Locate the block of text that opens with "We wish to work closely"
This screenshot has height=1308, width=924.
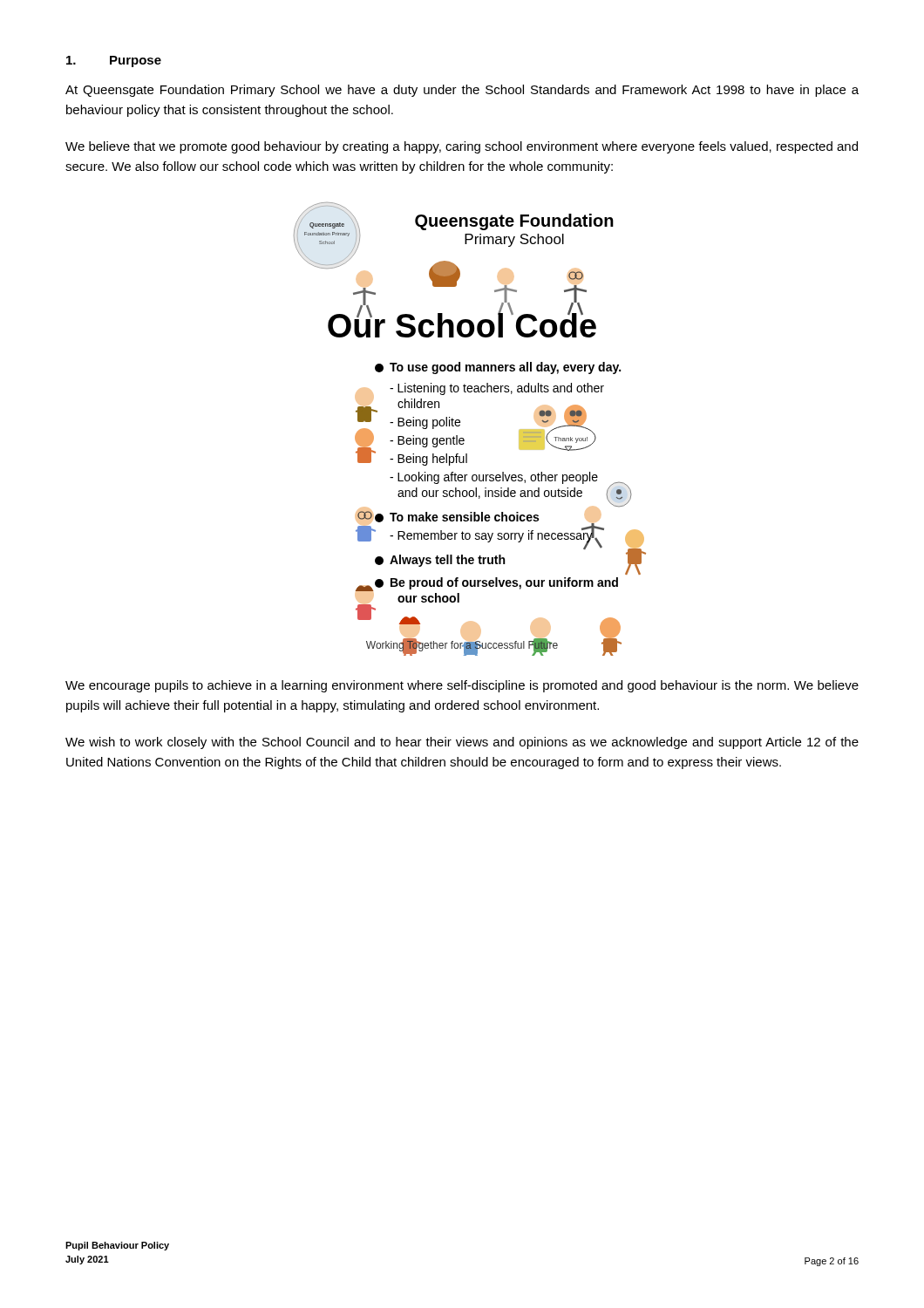click(462, 751)
